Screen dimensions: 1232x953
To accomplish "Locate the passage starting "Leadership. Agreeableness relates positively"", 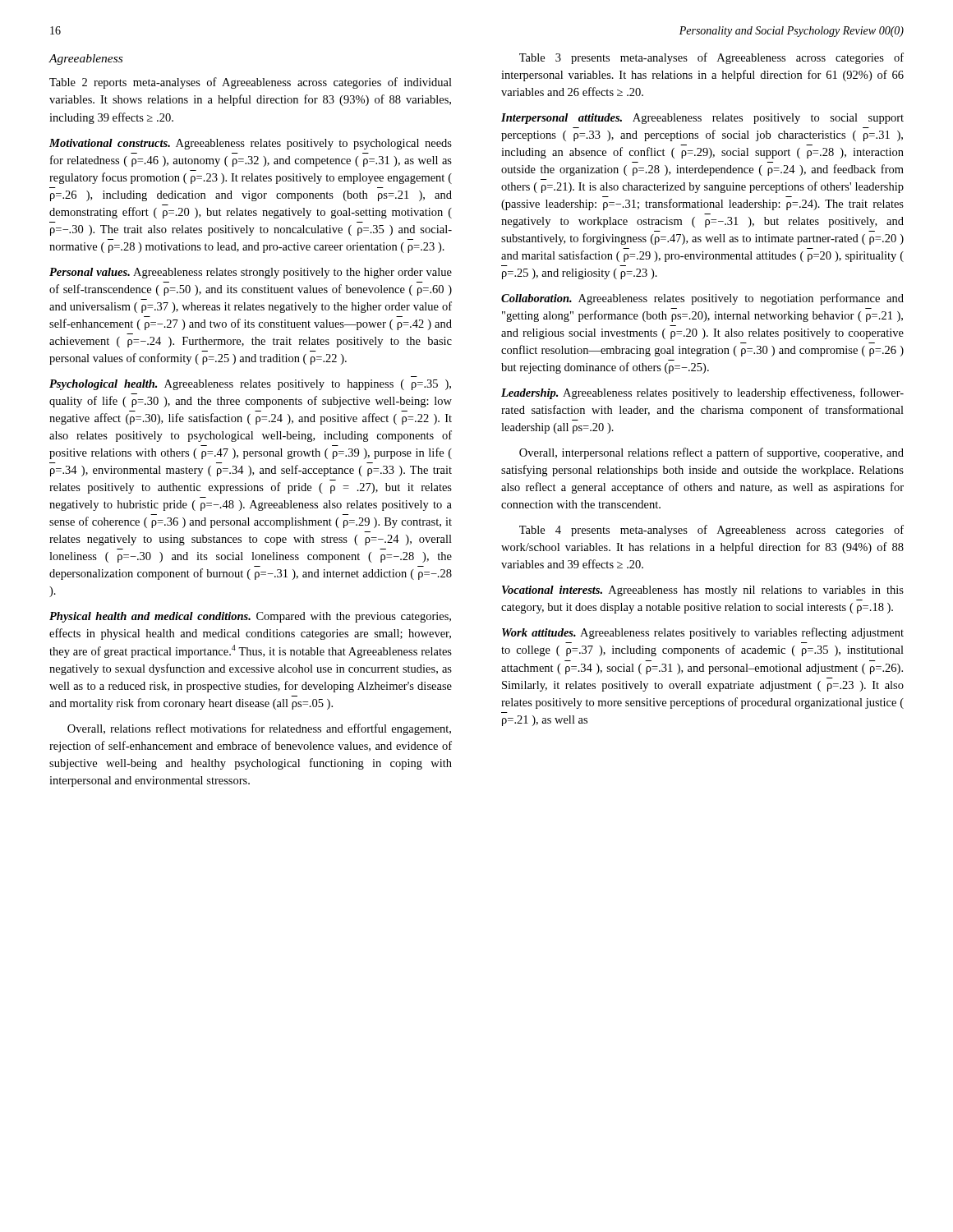I will click(x=702, y=410).
